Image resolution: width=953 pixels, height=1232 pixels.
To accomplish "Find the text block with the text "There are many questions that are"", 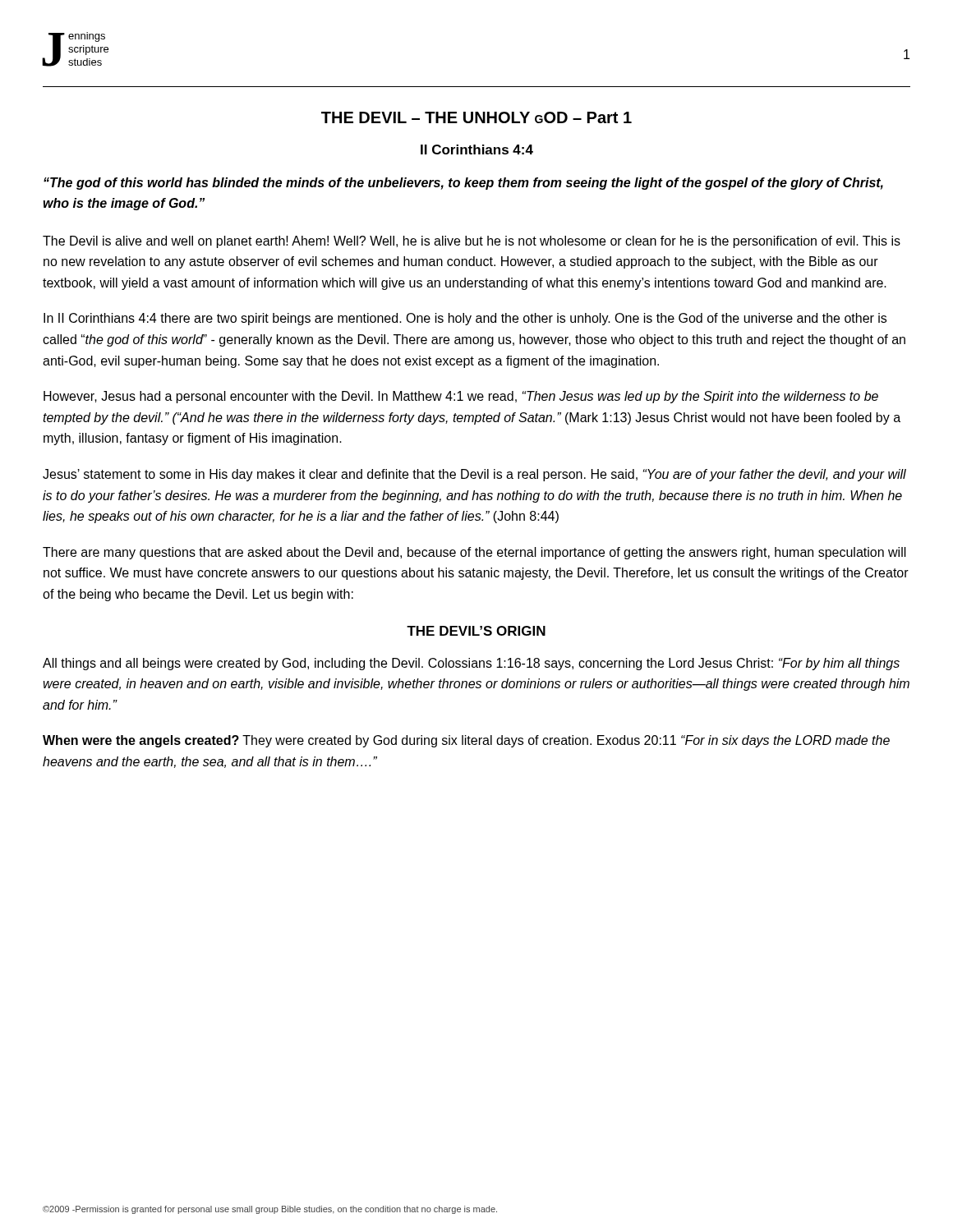I will pyautogui.click(x=475, y=573).
